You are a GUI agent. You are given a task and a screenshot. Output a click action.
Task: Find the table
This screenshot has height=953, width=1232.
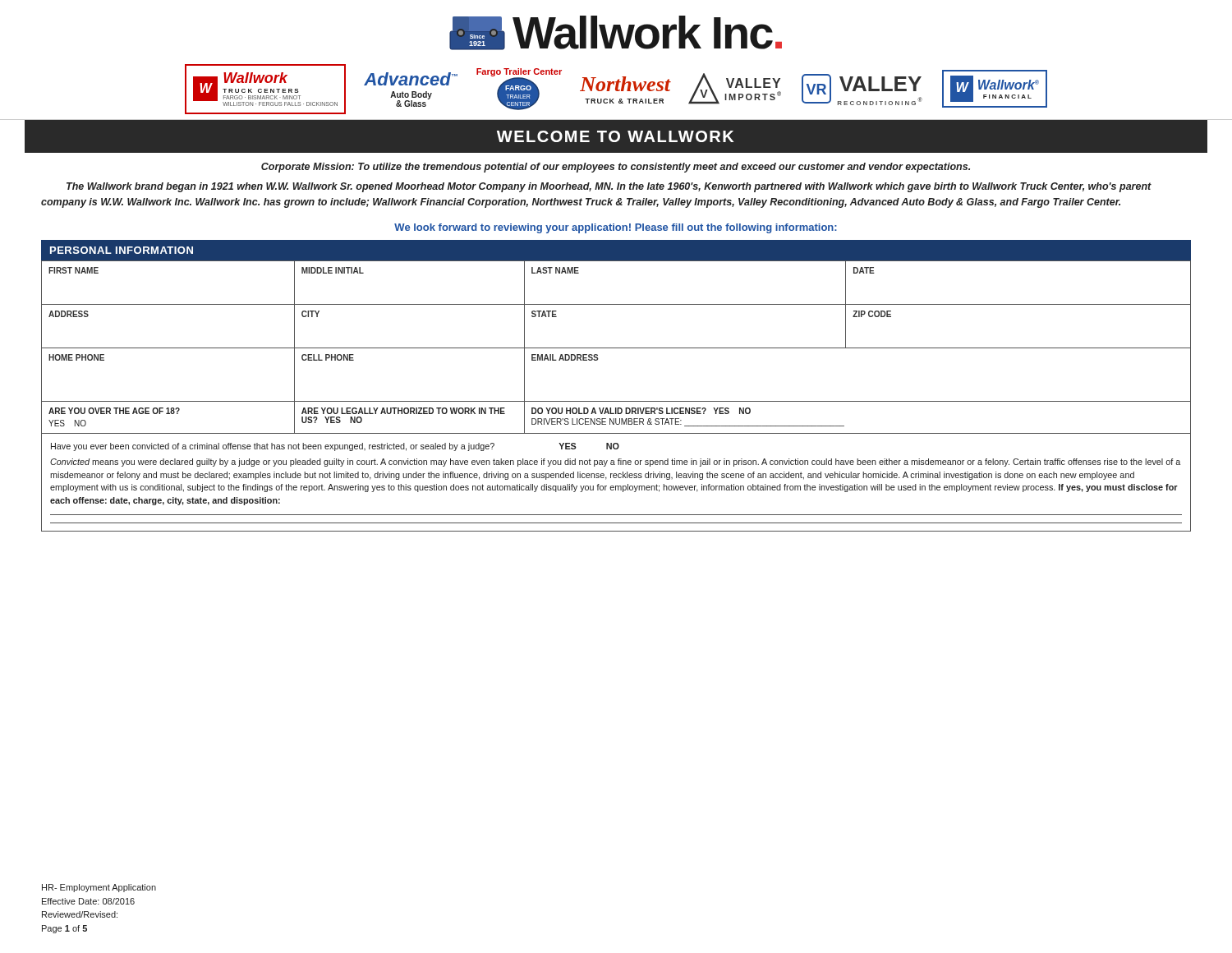[616, 347]
